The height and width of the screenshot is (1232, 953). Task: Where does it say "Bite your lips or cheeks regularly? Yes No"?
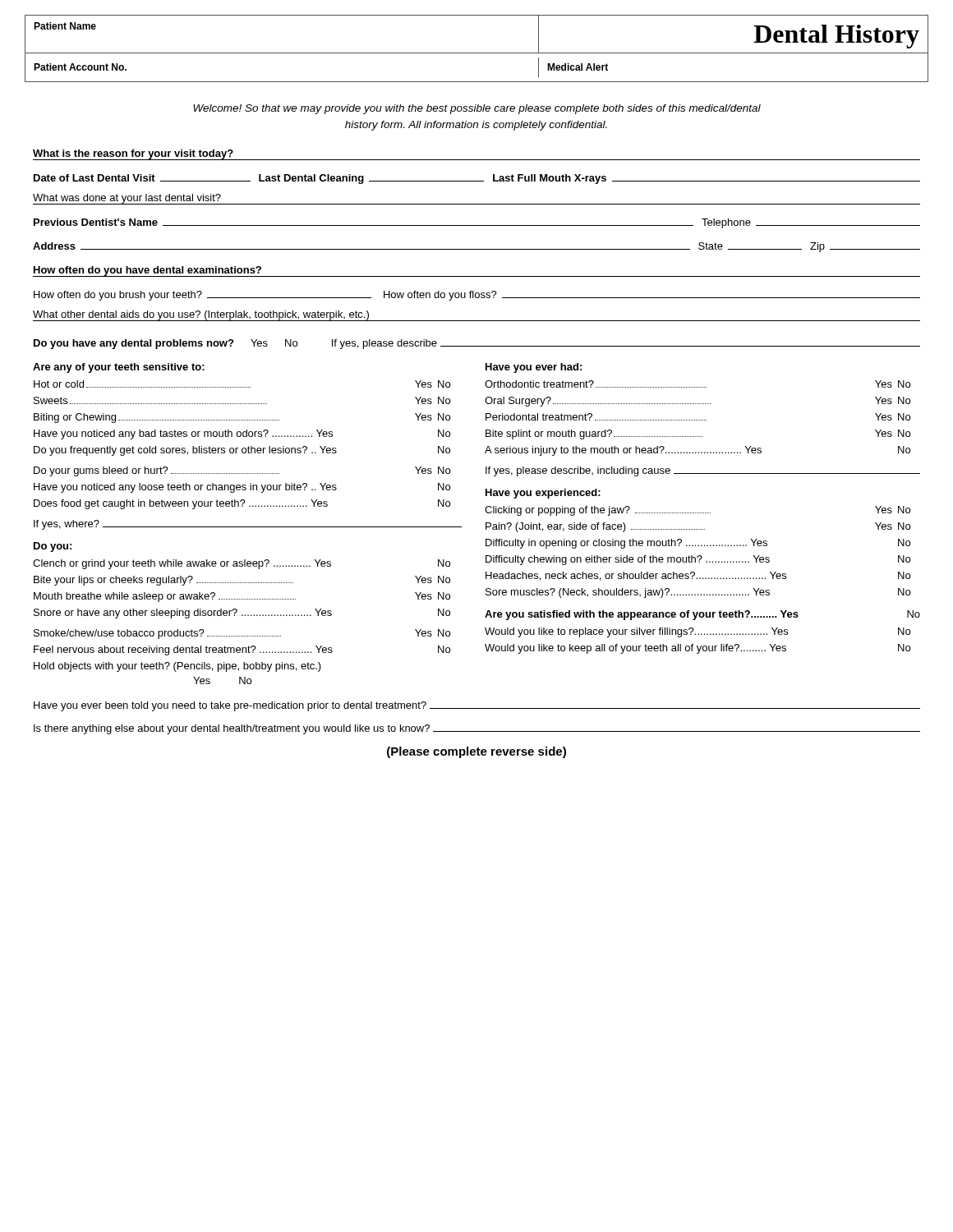(247, 579)
